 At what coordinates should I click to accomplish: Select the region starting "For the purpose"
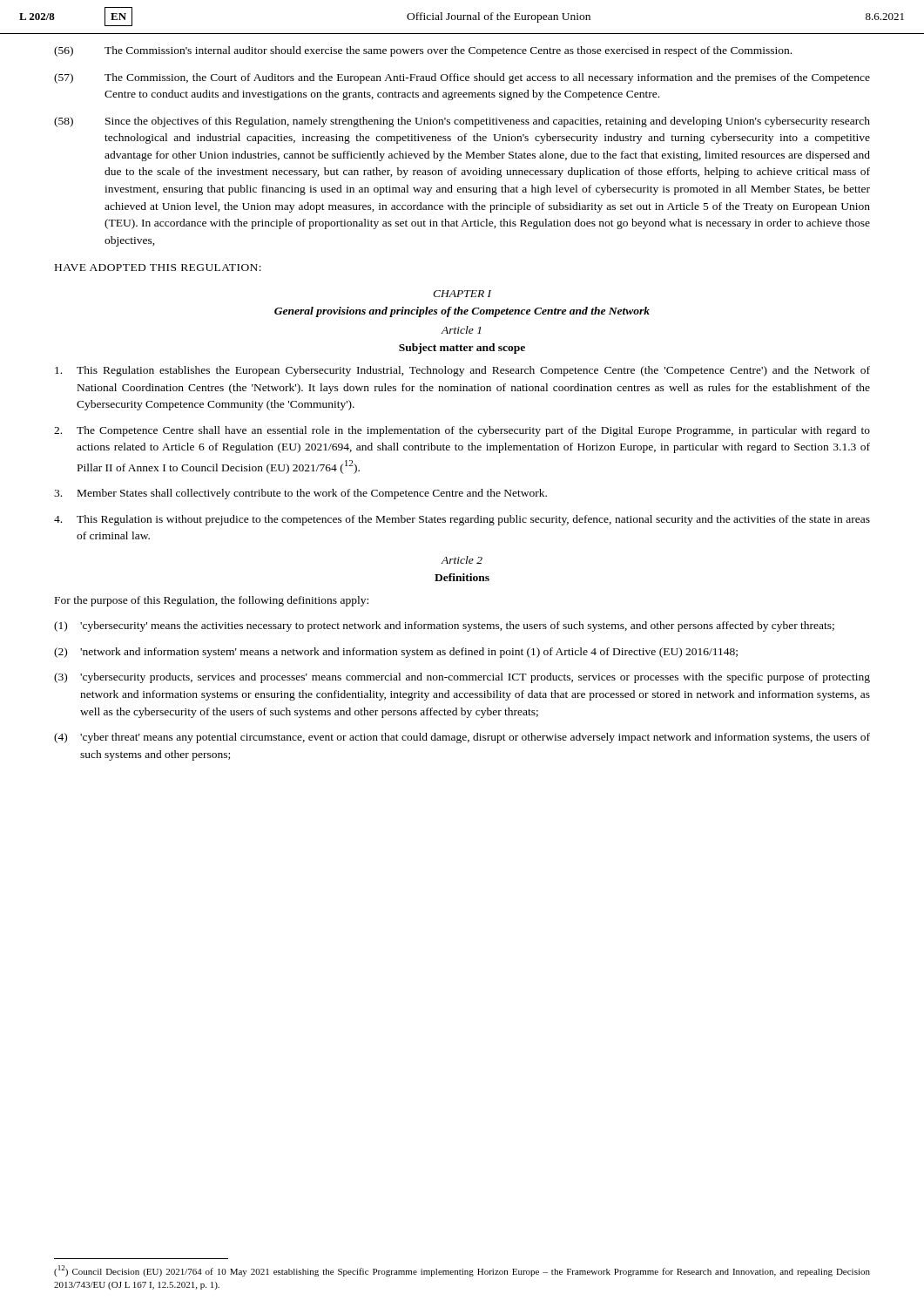(212, 600)
